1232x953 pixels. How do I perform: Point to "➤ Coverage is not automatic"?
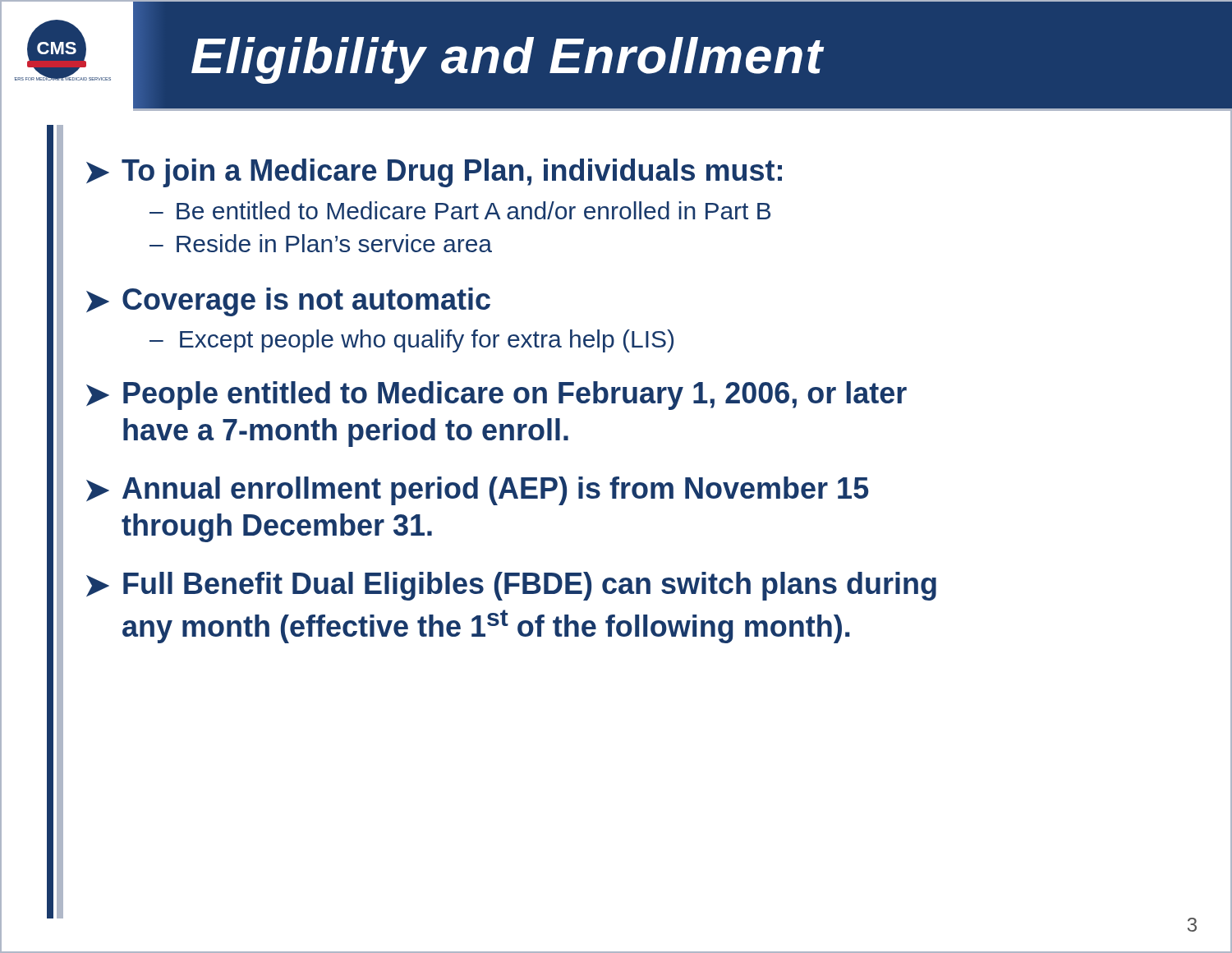(x=287, y=300)
